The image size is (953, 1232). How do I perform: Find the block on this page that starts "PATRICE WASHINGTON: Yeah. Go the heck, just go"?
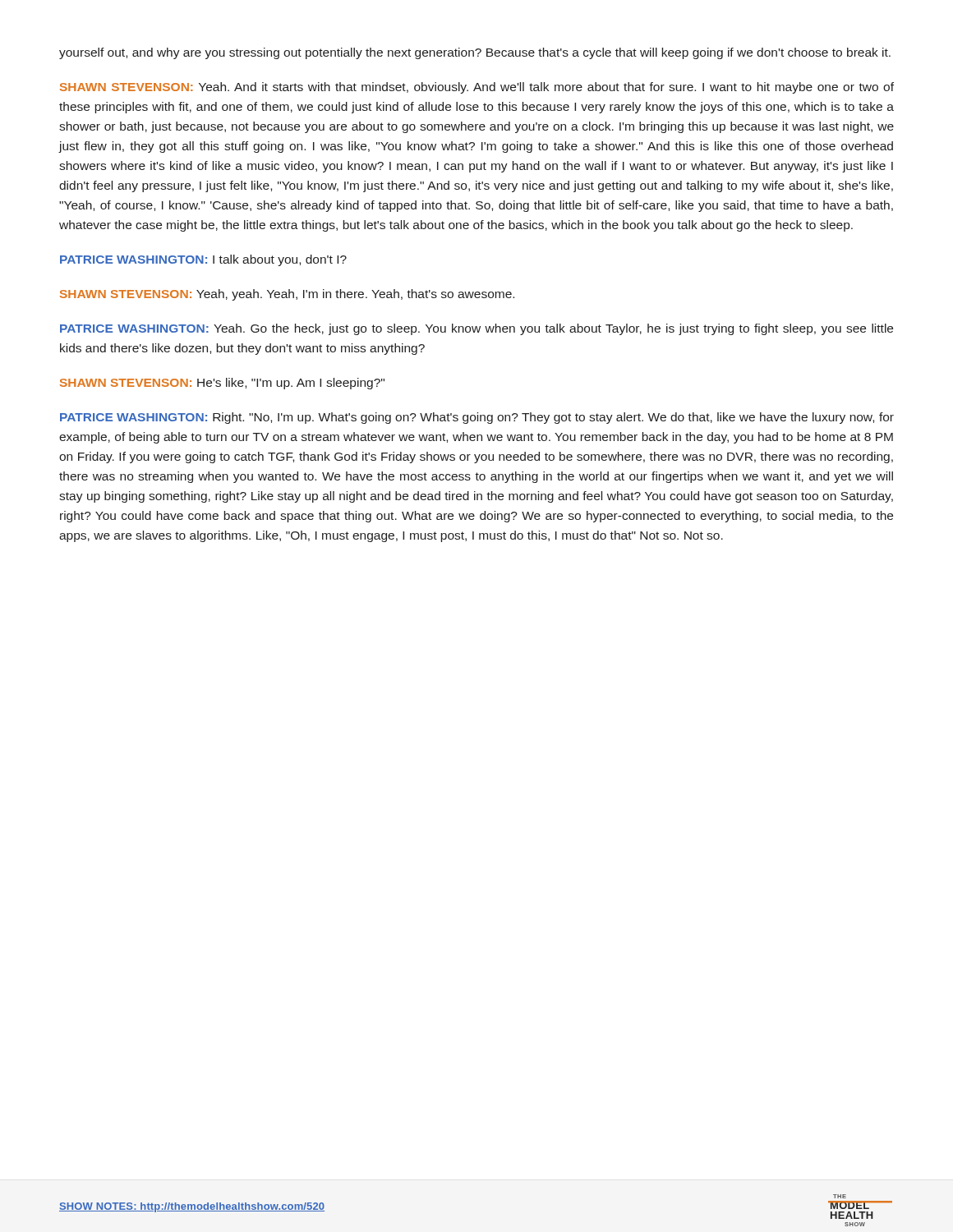tap(476, 338)
